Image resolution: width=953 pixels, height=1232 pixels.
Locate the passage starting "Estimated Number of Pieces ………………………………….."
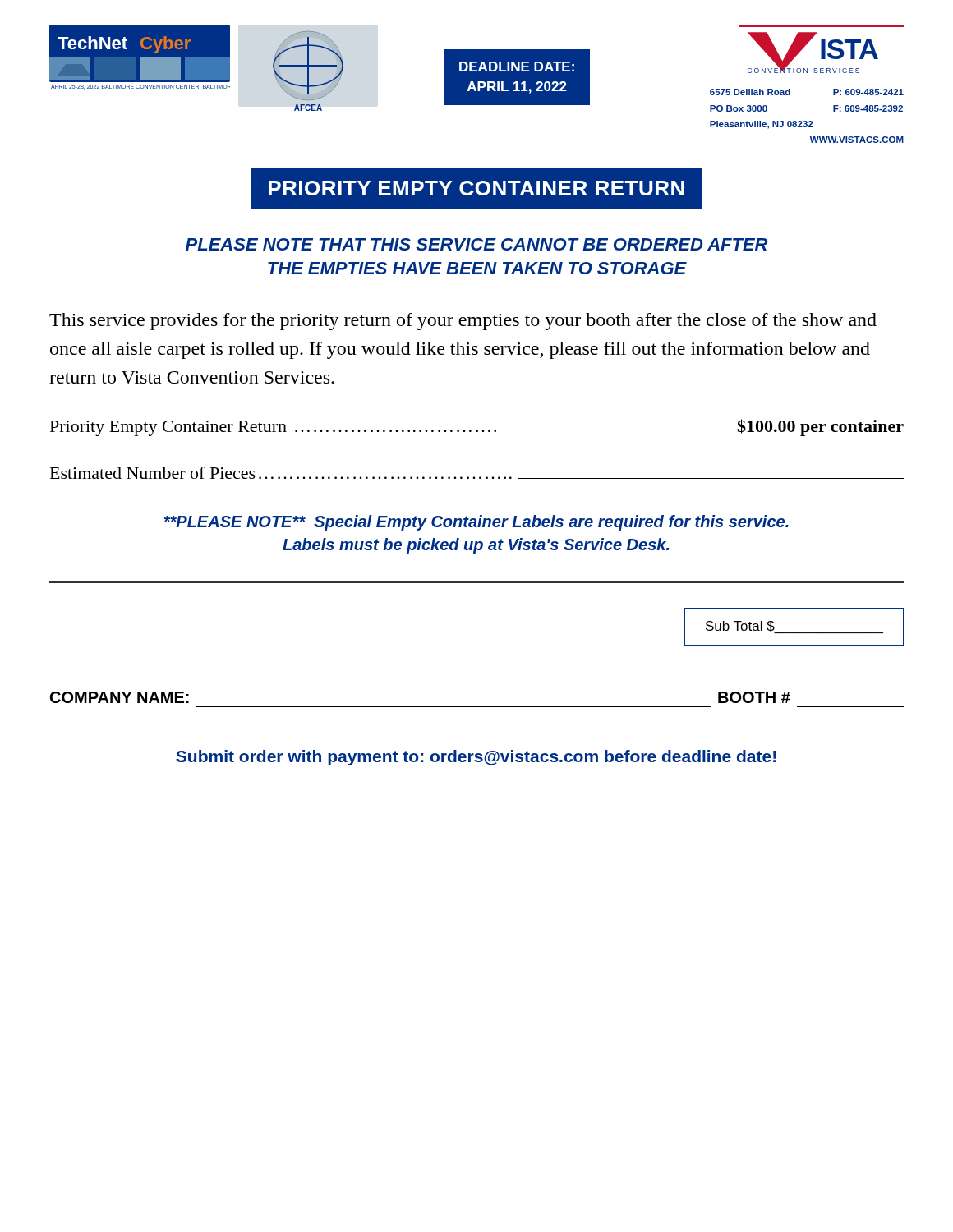tap(476, 472)
